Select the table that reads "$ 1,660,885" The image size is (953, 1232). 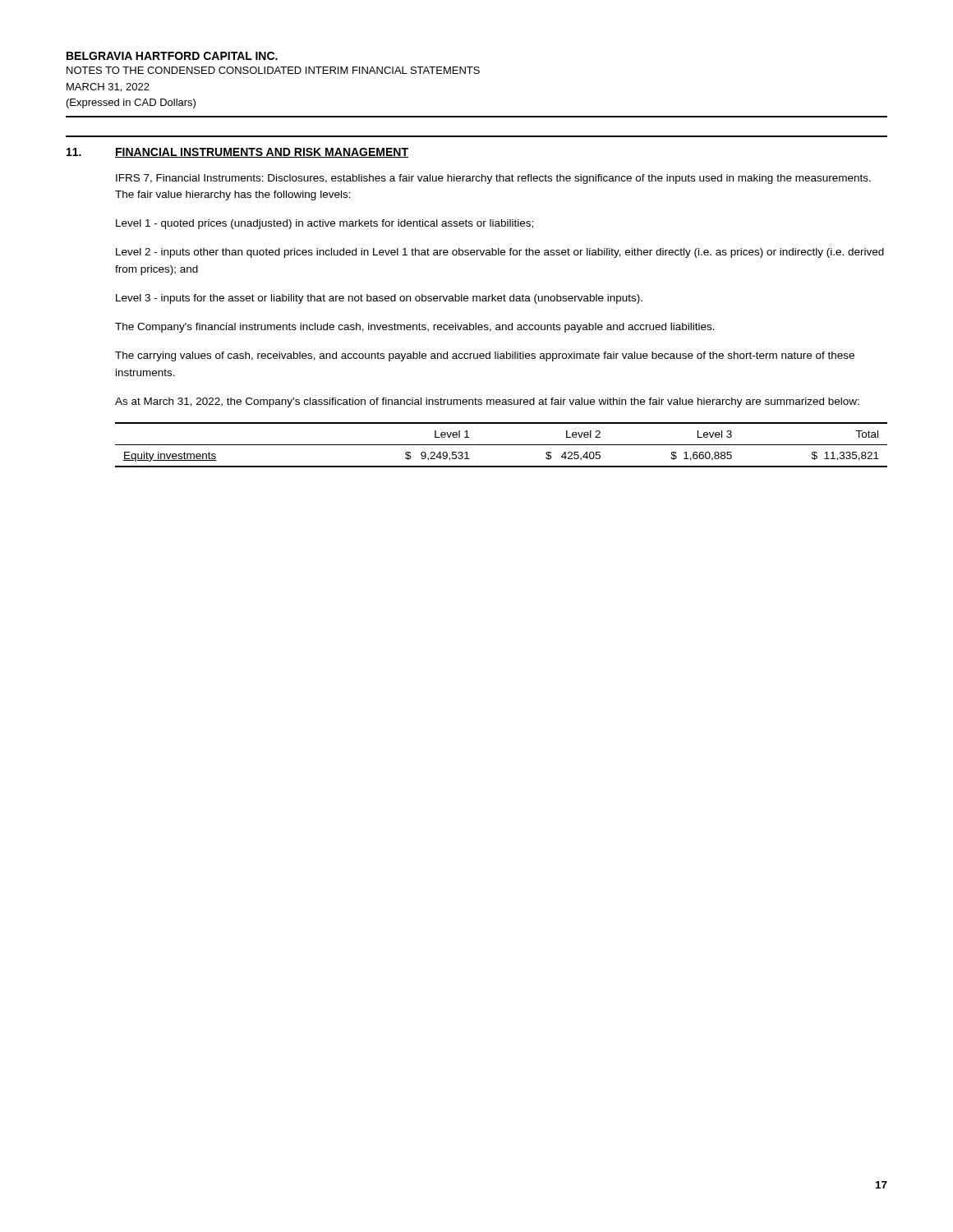coord(501,445)
